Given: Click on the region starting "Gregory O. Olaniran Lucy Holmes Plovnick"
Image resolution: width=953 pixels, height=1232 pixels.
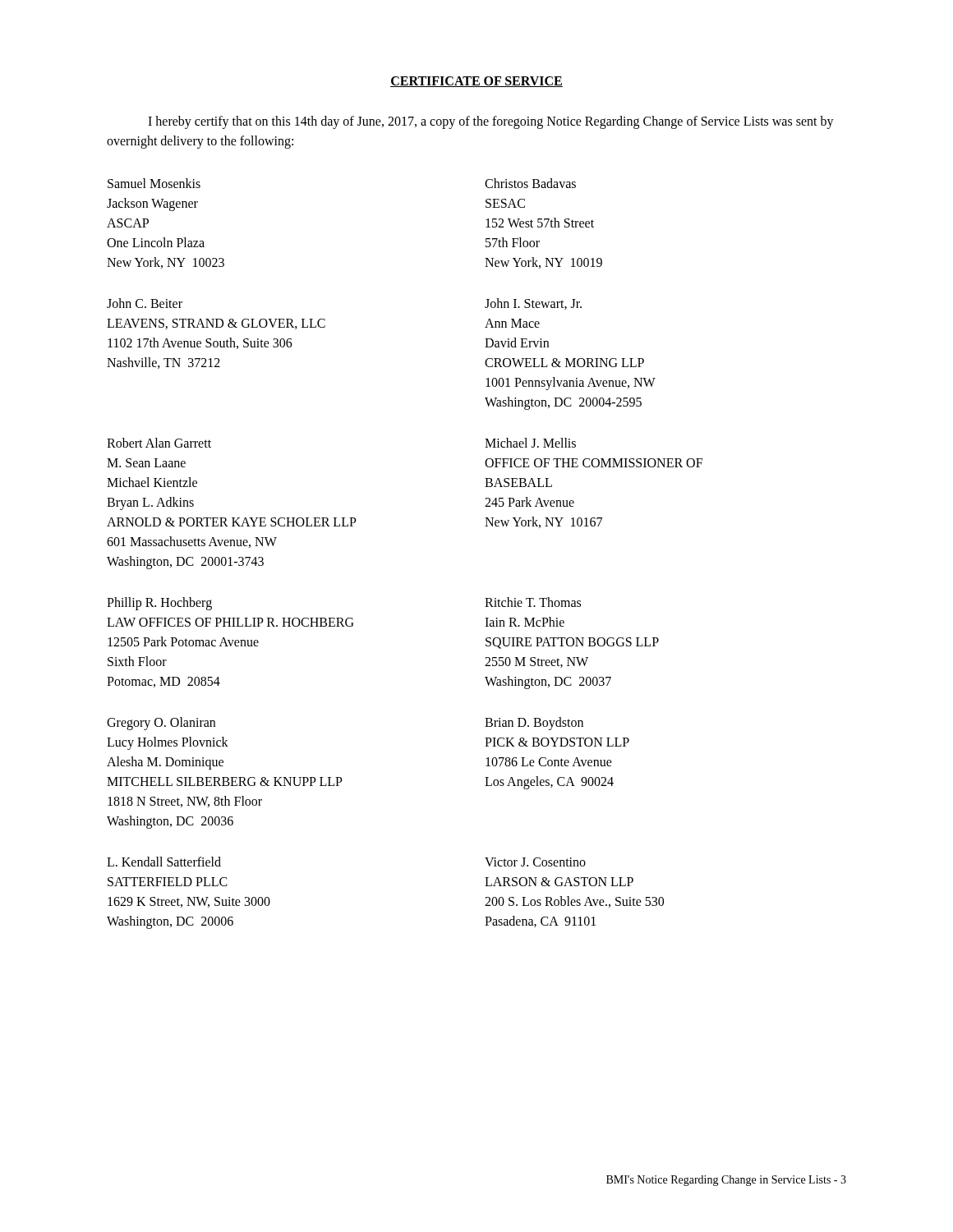Looking at the screenshot, I should pos(283,772).
